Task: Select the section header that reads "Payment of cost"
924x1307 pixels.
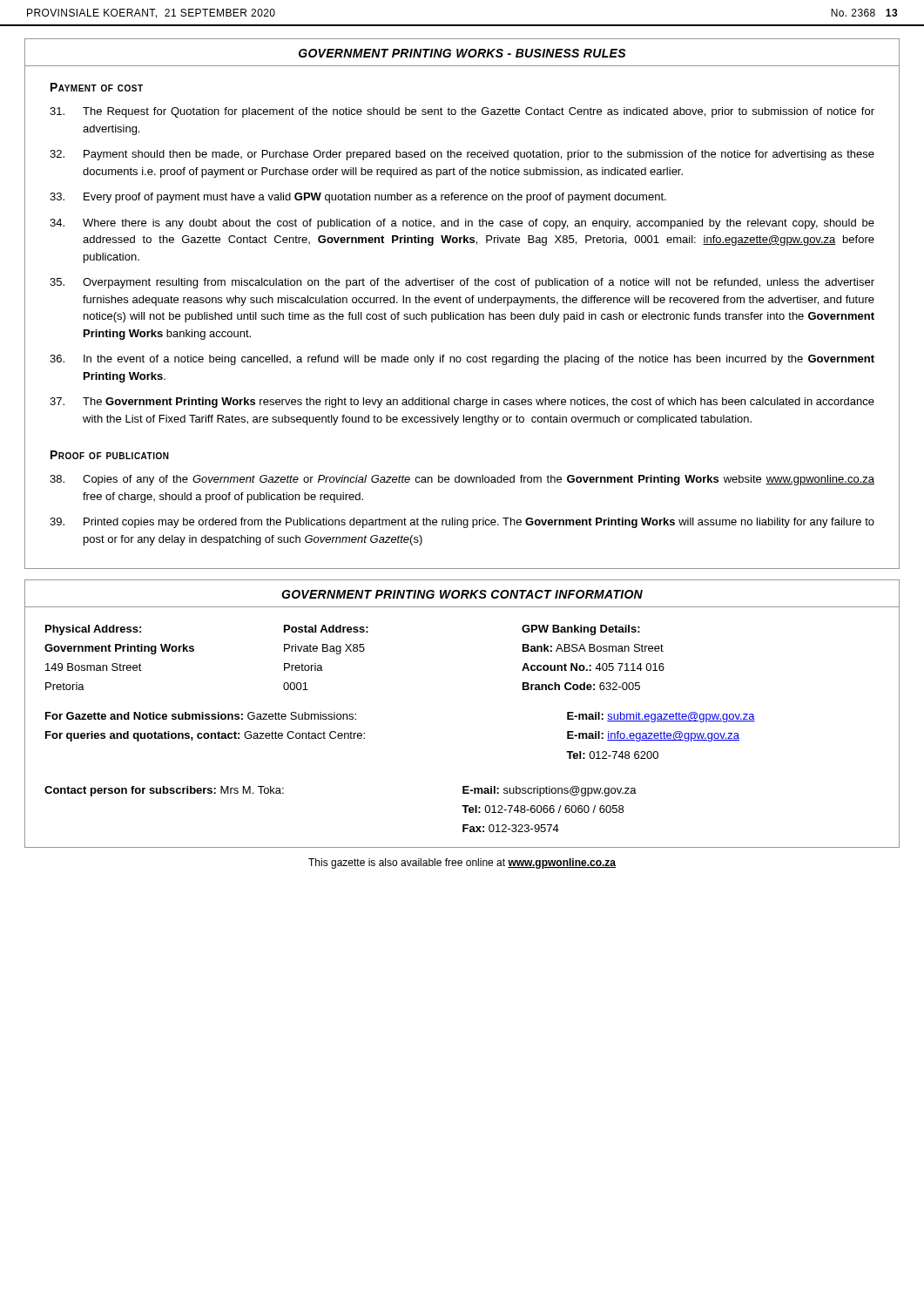Action: click(x=96, y=87)
